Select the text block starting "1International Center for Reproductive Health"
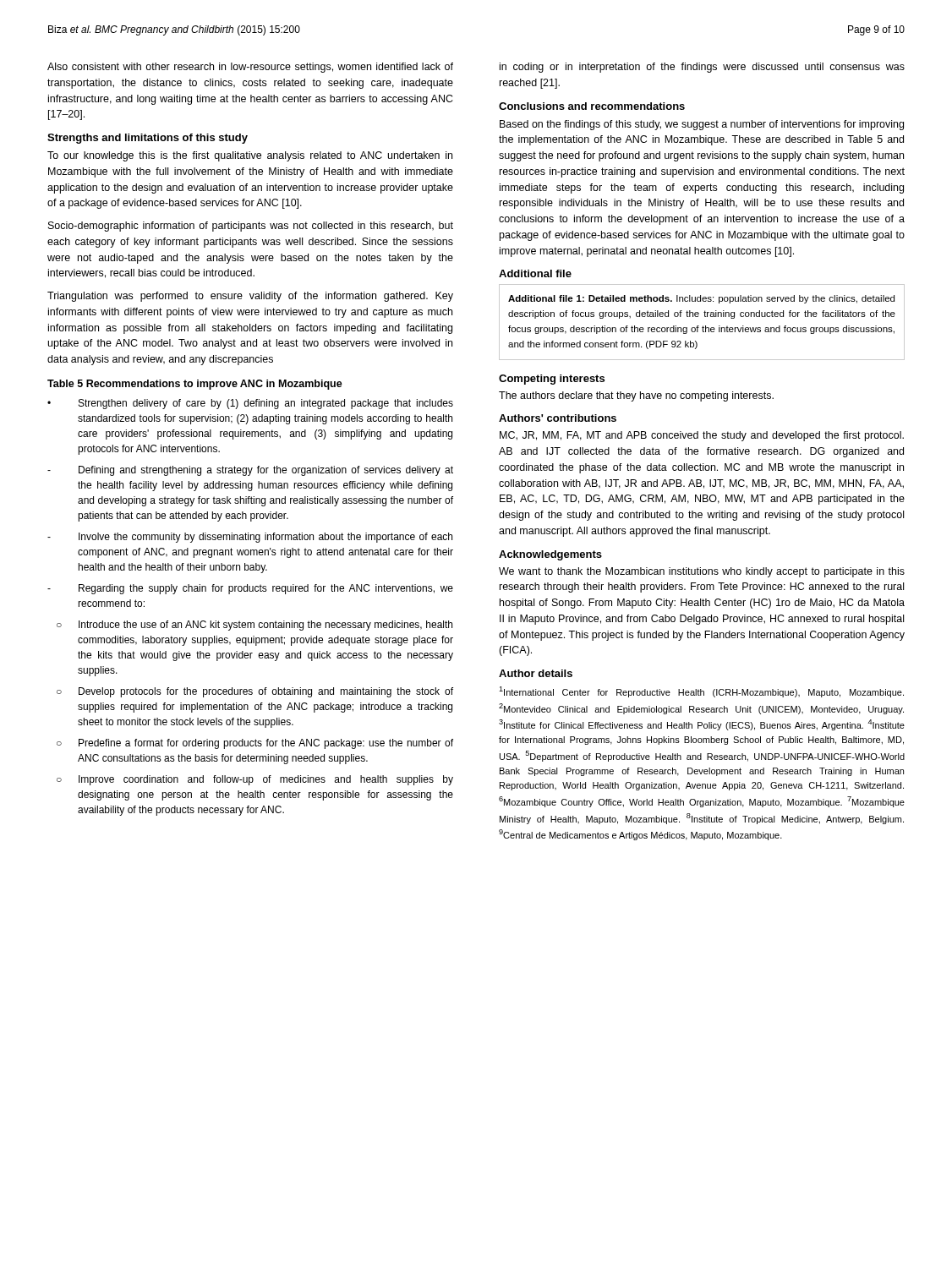Screen dimensions: 1268x952 pyautogui.click(x=702, y=763)
